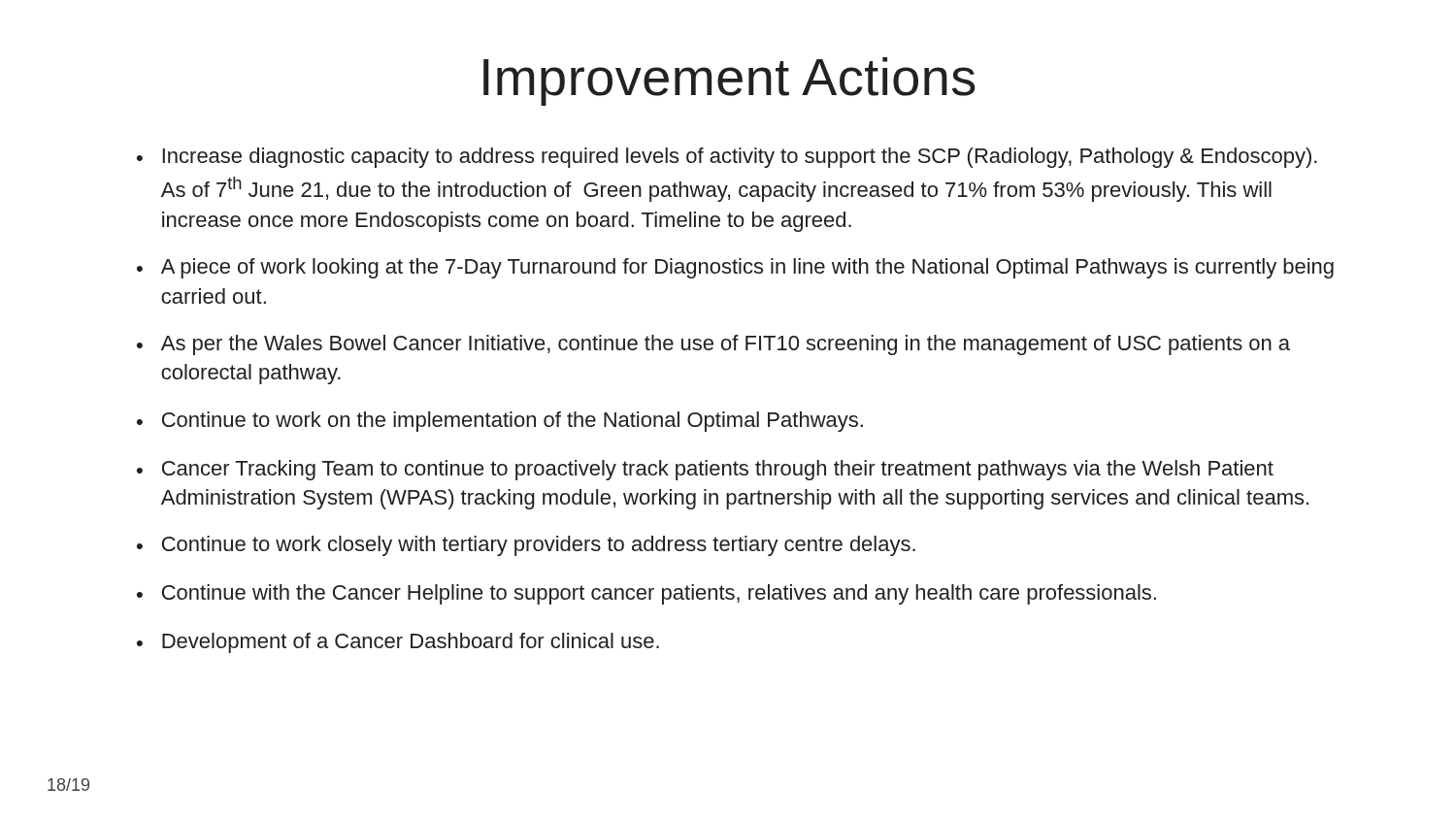Locate the list item with the text "• Cancer Tracking Team to continue to"
Viewport: 1456px width, 819px height.
(738, 483)
